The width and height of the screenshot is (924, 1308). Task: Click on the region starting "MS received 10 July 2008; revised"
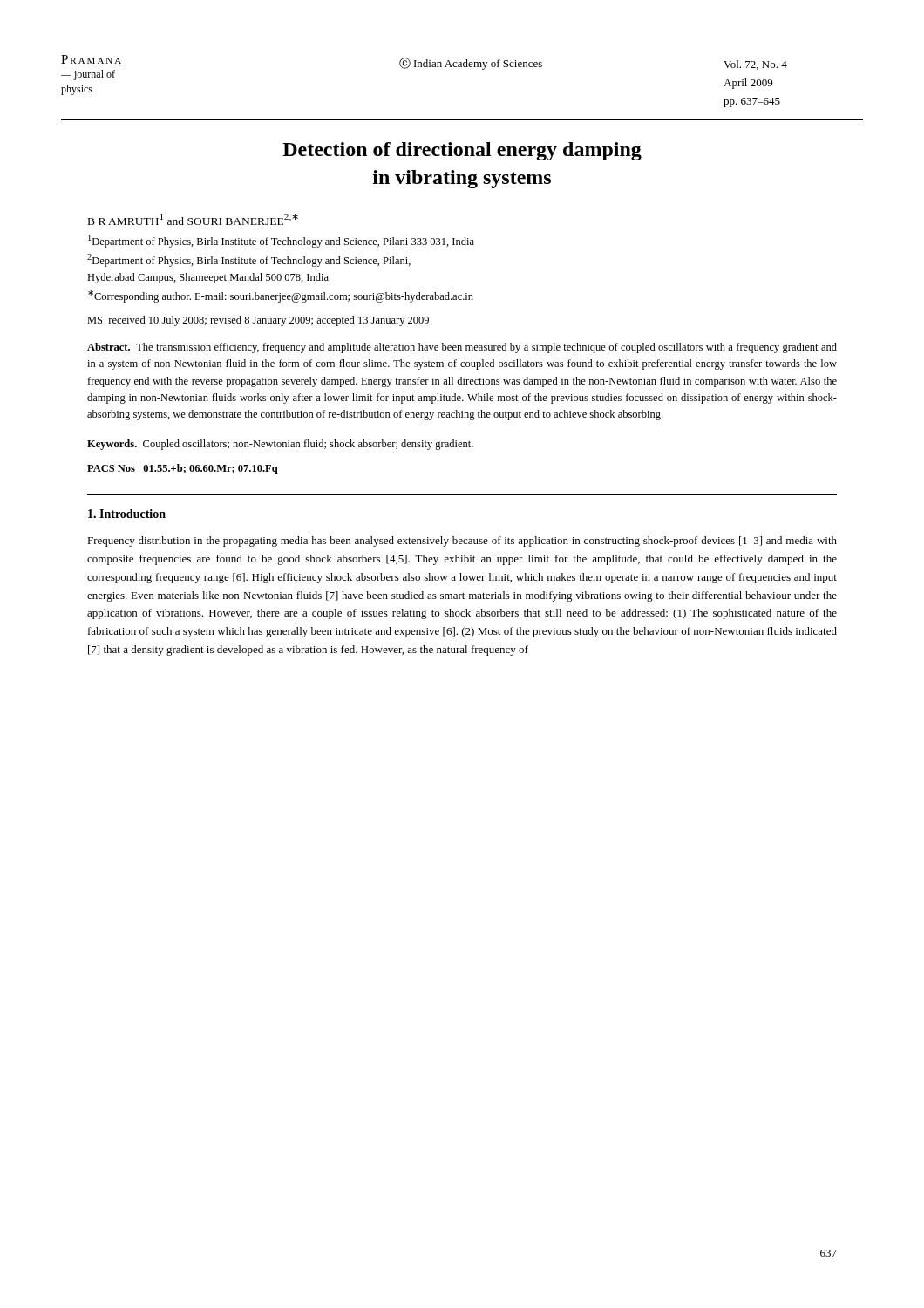[258, 320]
